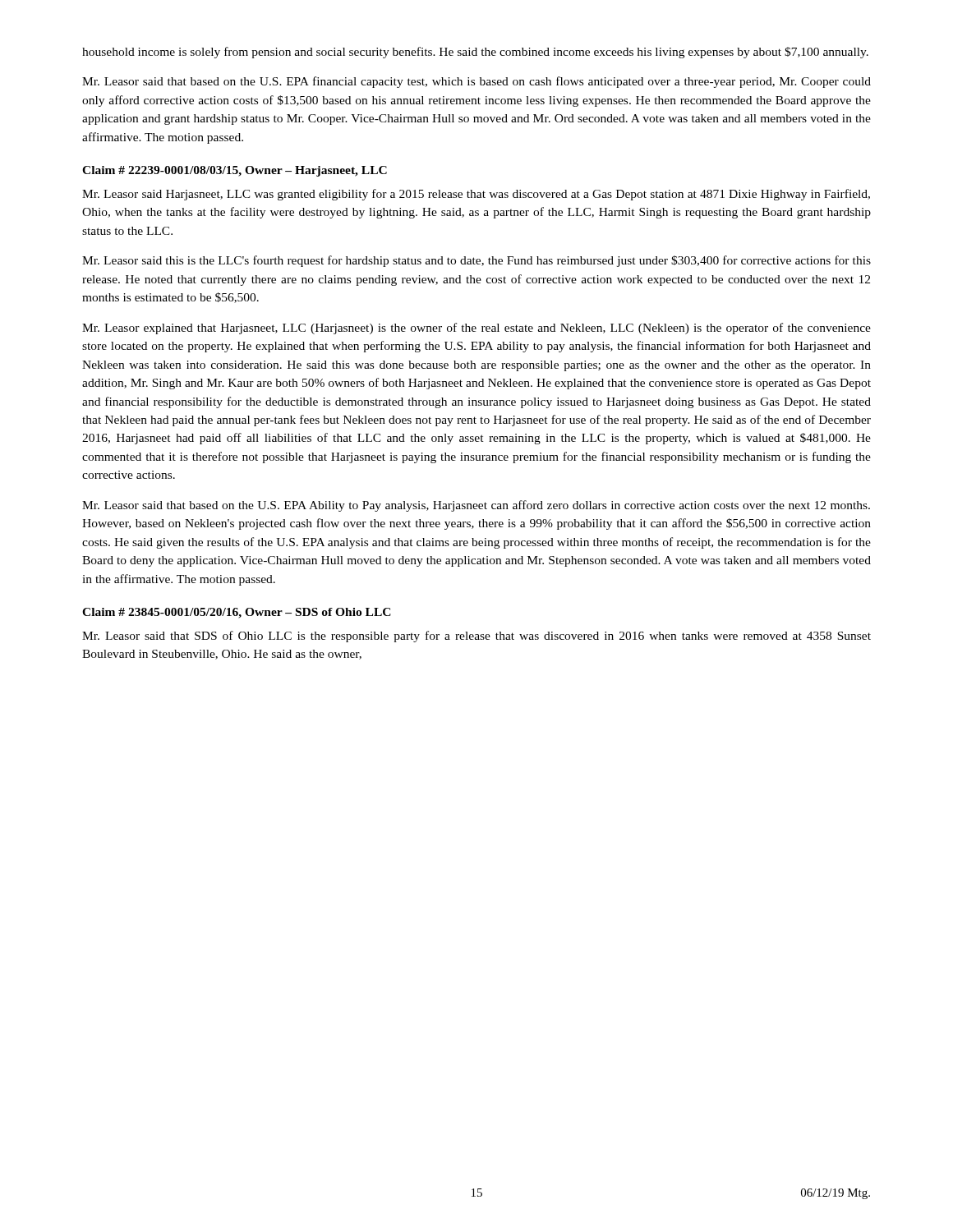Image resolution: width=953 pixels, height=1232 pixels.
Task: Select the text block with the text "Mr. Leasor said Harjasneet,"
Action: click(x=476, y=212)
